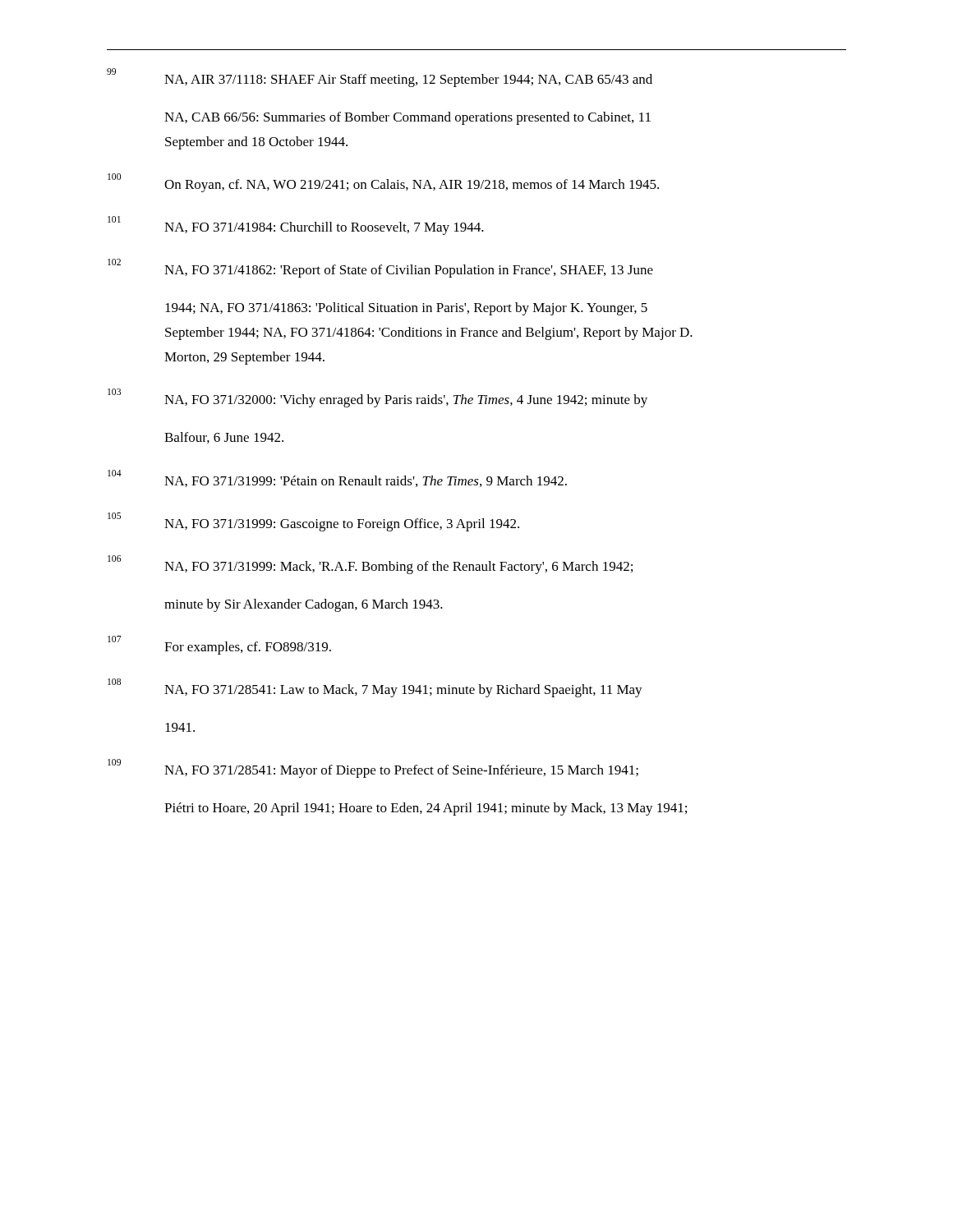The image size is (953, 1232).
Task: Find the text block starting "108 NA, FO 371/28541: Law"
Action: (x=375, y=688)
